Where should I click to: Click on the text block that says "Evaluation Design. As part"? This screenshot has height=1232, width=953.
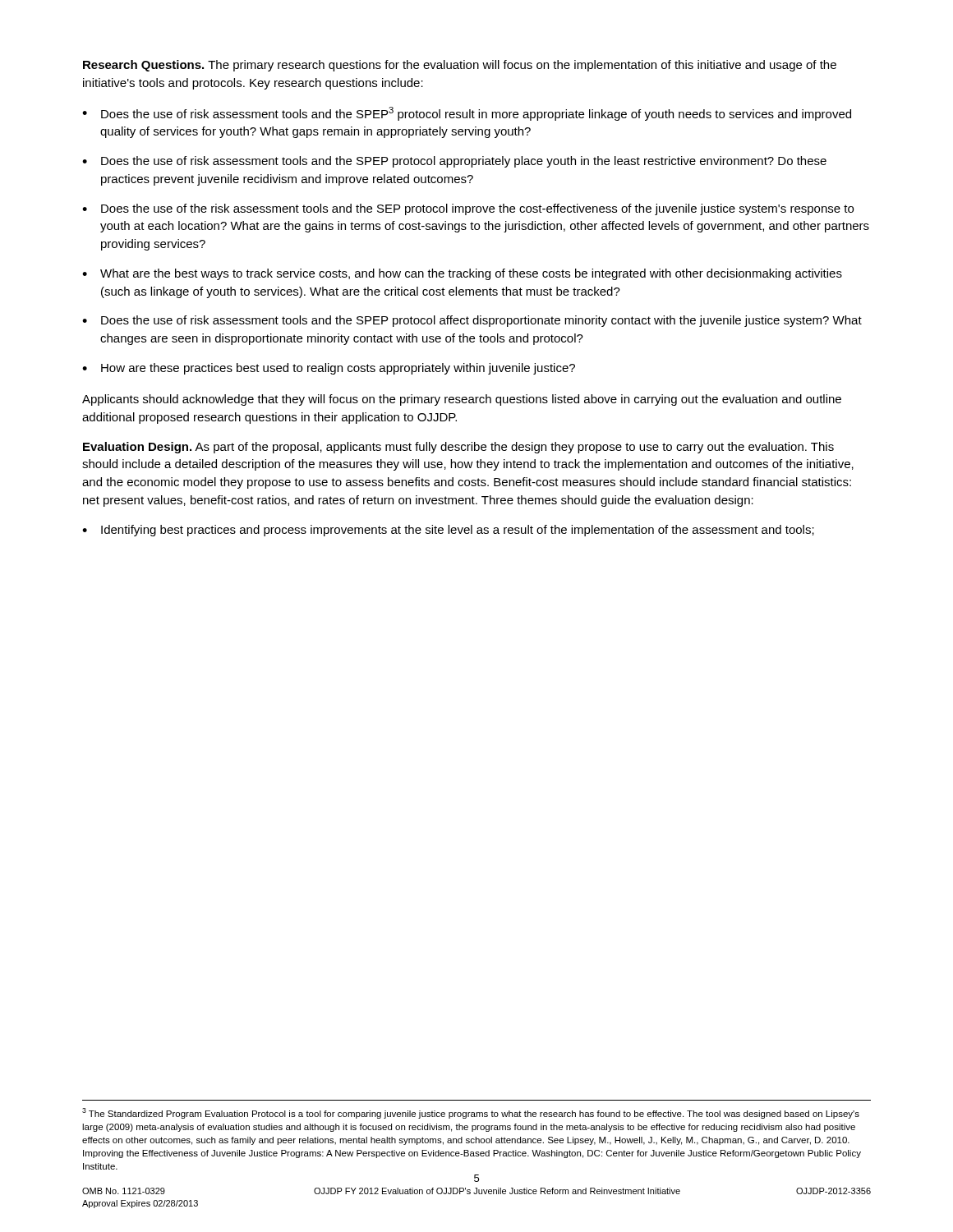click(468, 473)
